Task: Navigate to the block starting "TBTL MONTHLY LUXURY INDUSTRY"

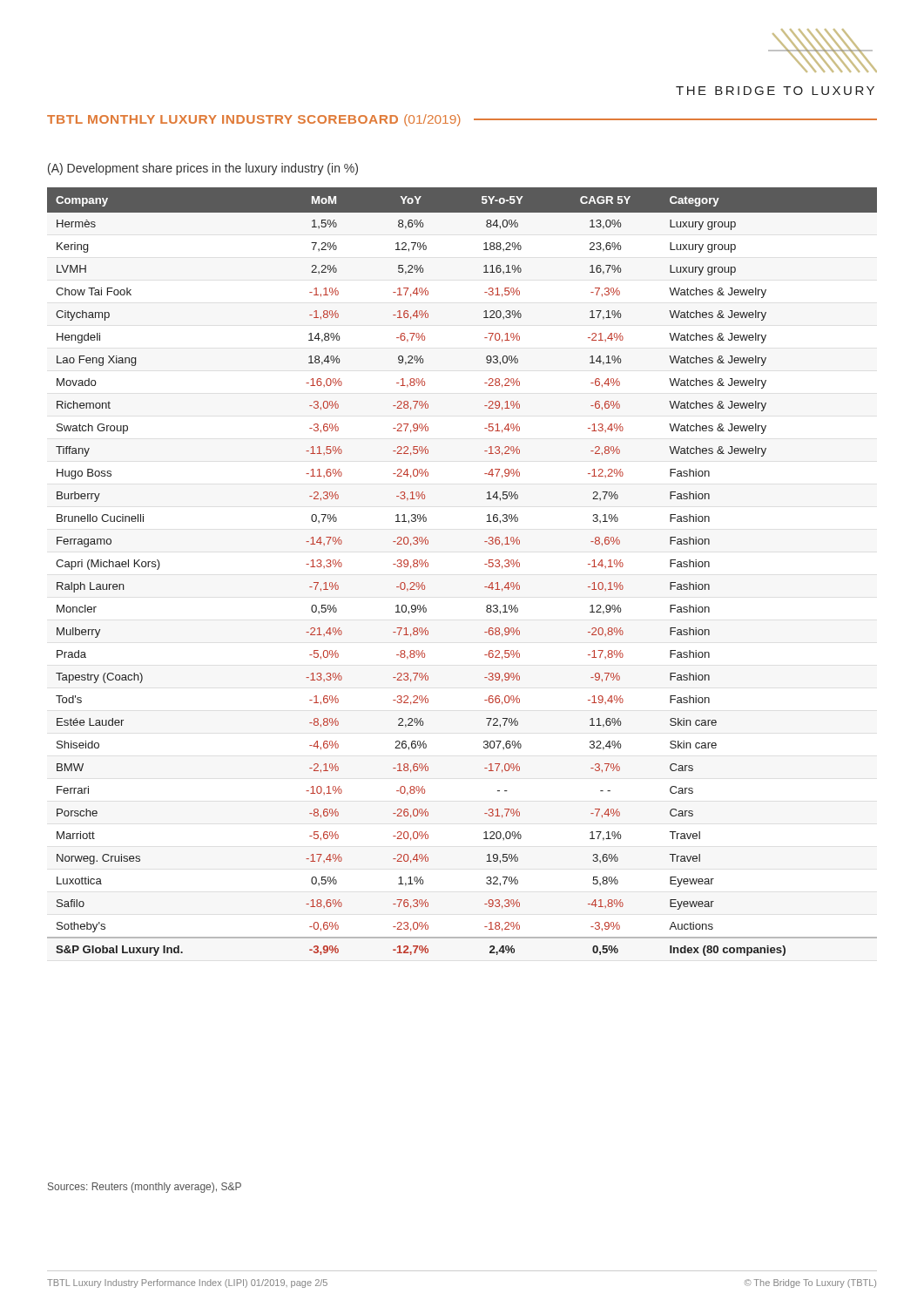Action: (462, 119)
